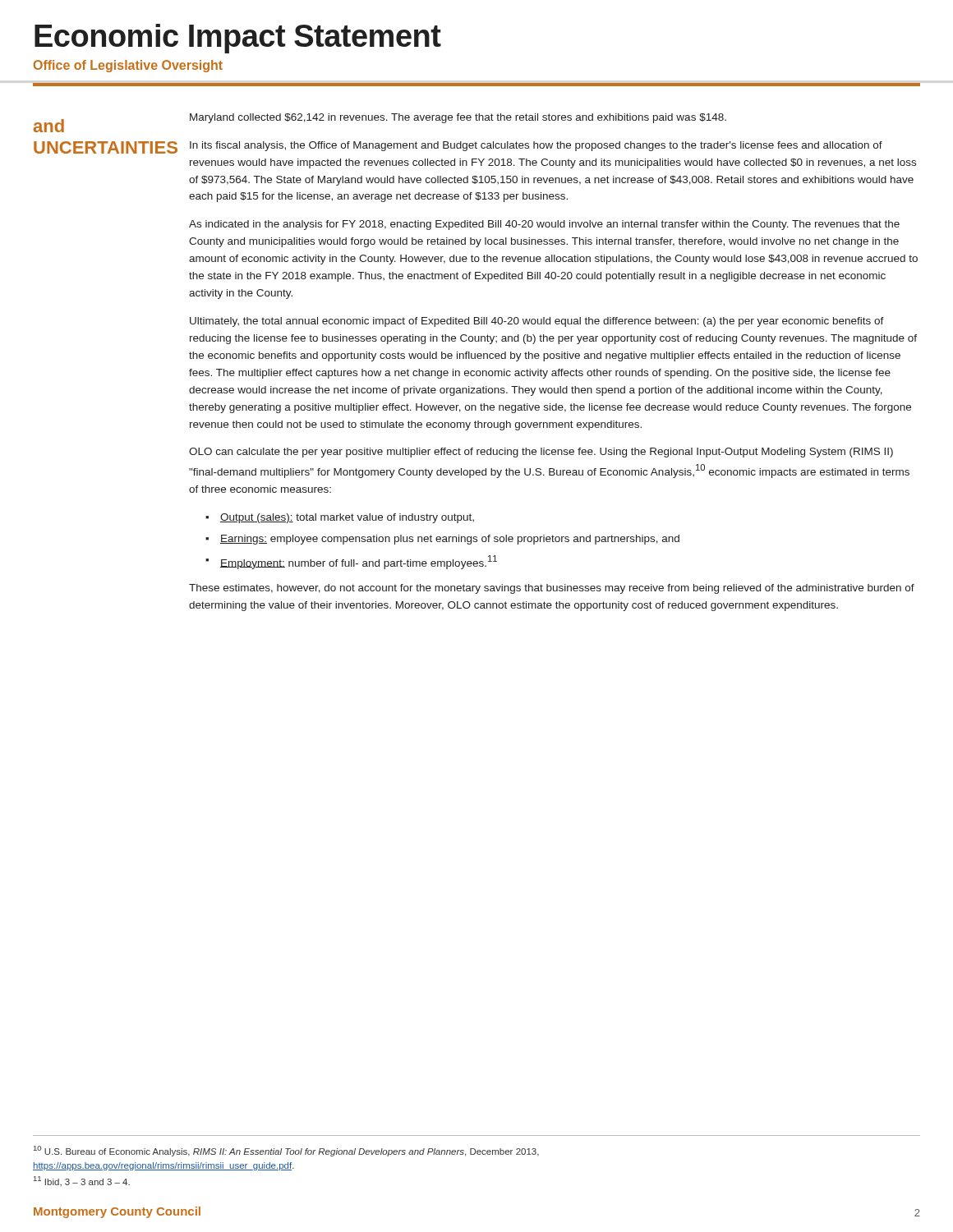Point to the text block starting "Ultimately, the total annual"

553,372
